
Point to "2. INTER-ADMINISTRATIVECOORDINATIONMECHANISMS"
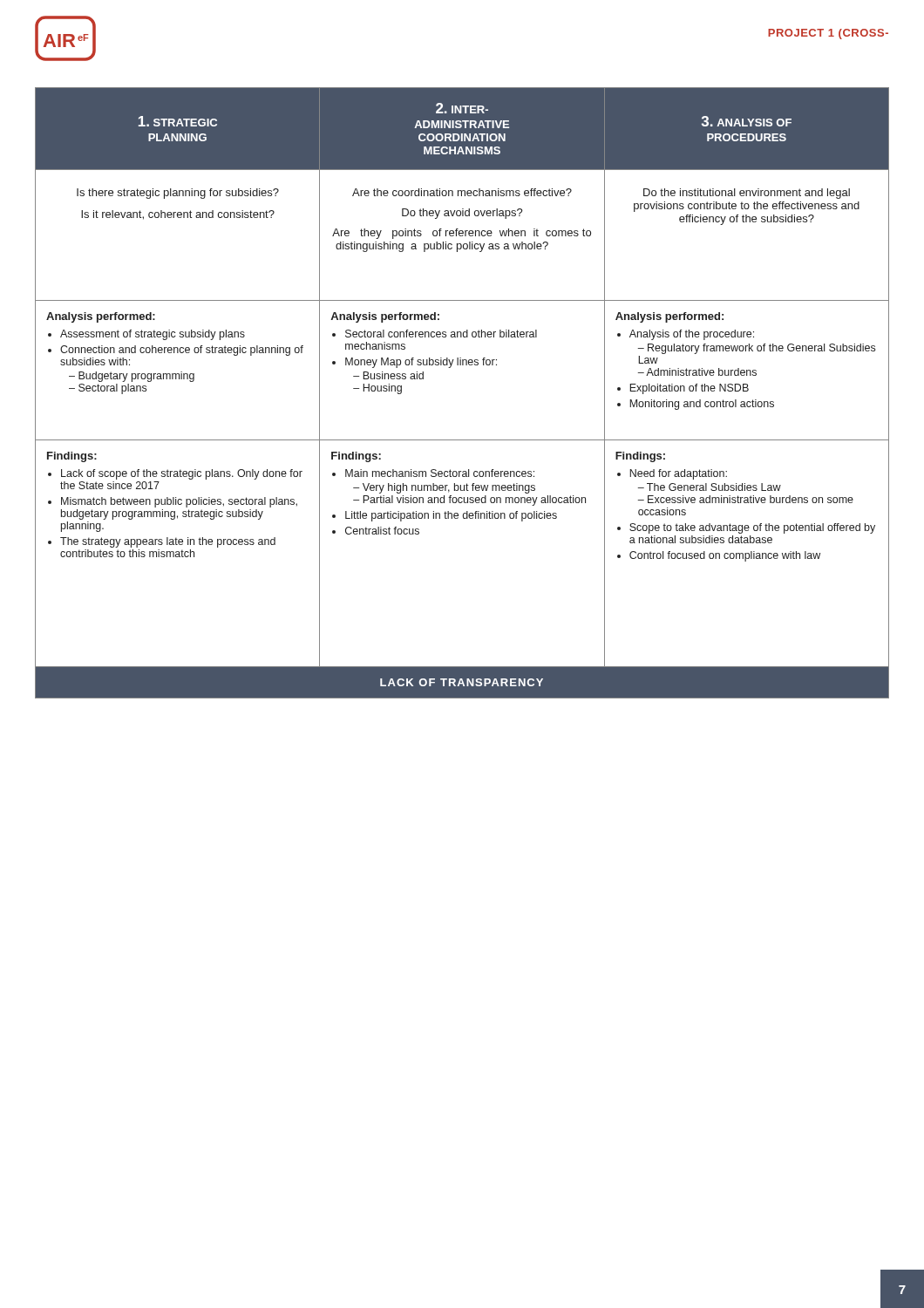[x=462, y=129]
